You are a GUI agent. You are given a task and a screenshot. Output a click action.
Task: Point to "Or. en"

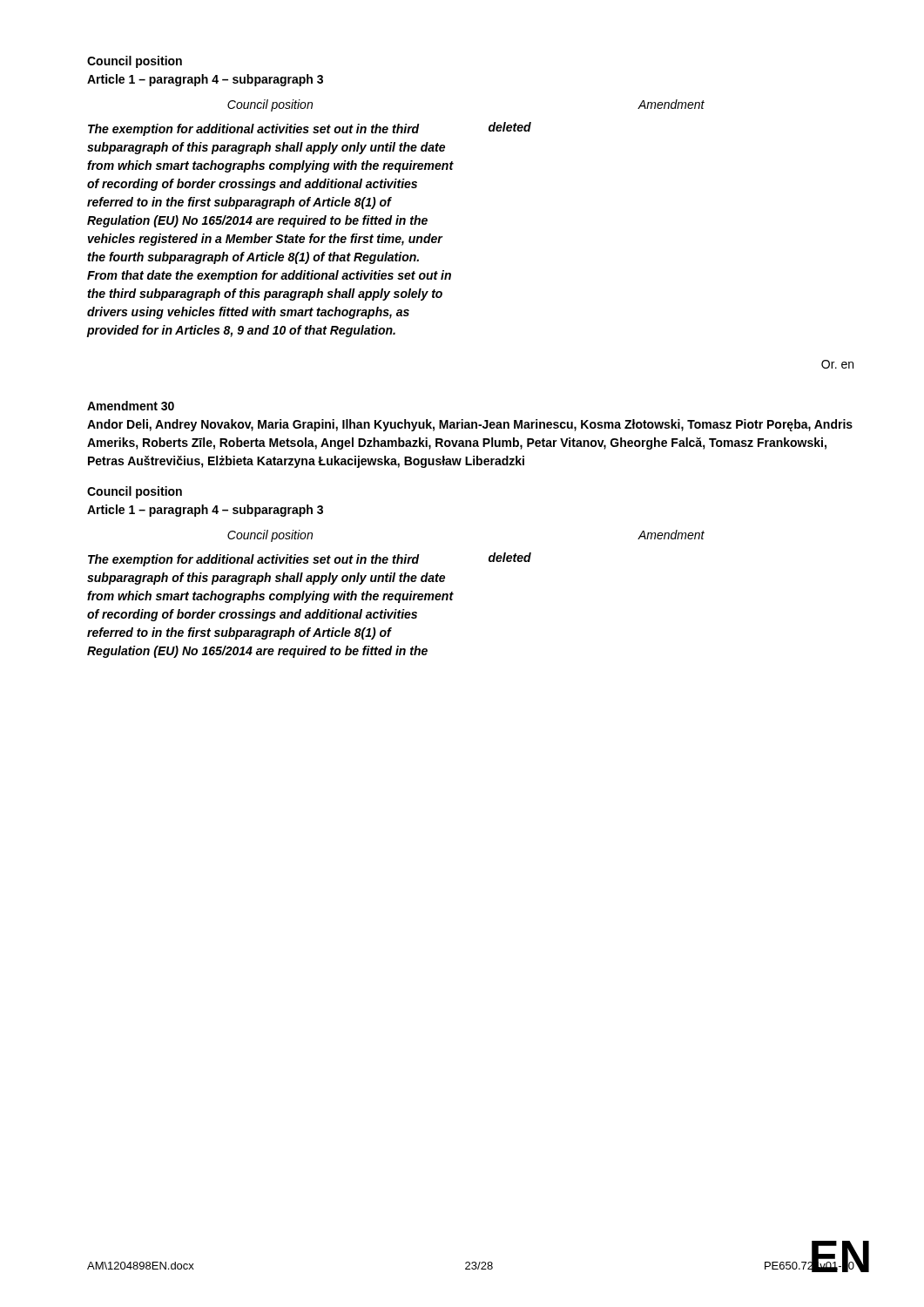(x=838, y=364)
